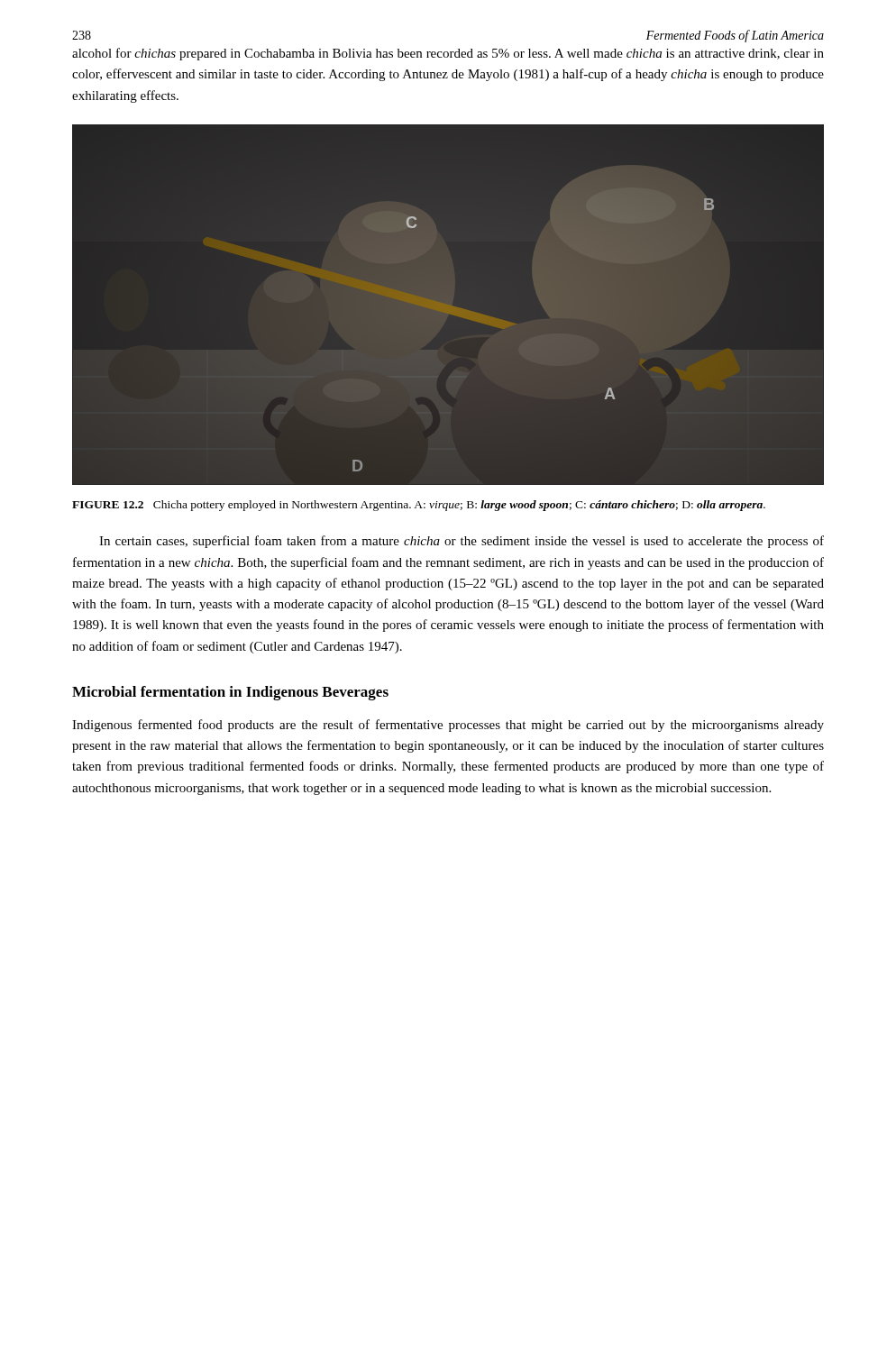Navigate to the element starting "FIGURE 12.2 Chicha"
Image resolution: width=896 pixels, height=1352 pixels.
[x=419, y=504]
